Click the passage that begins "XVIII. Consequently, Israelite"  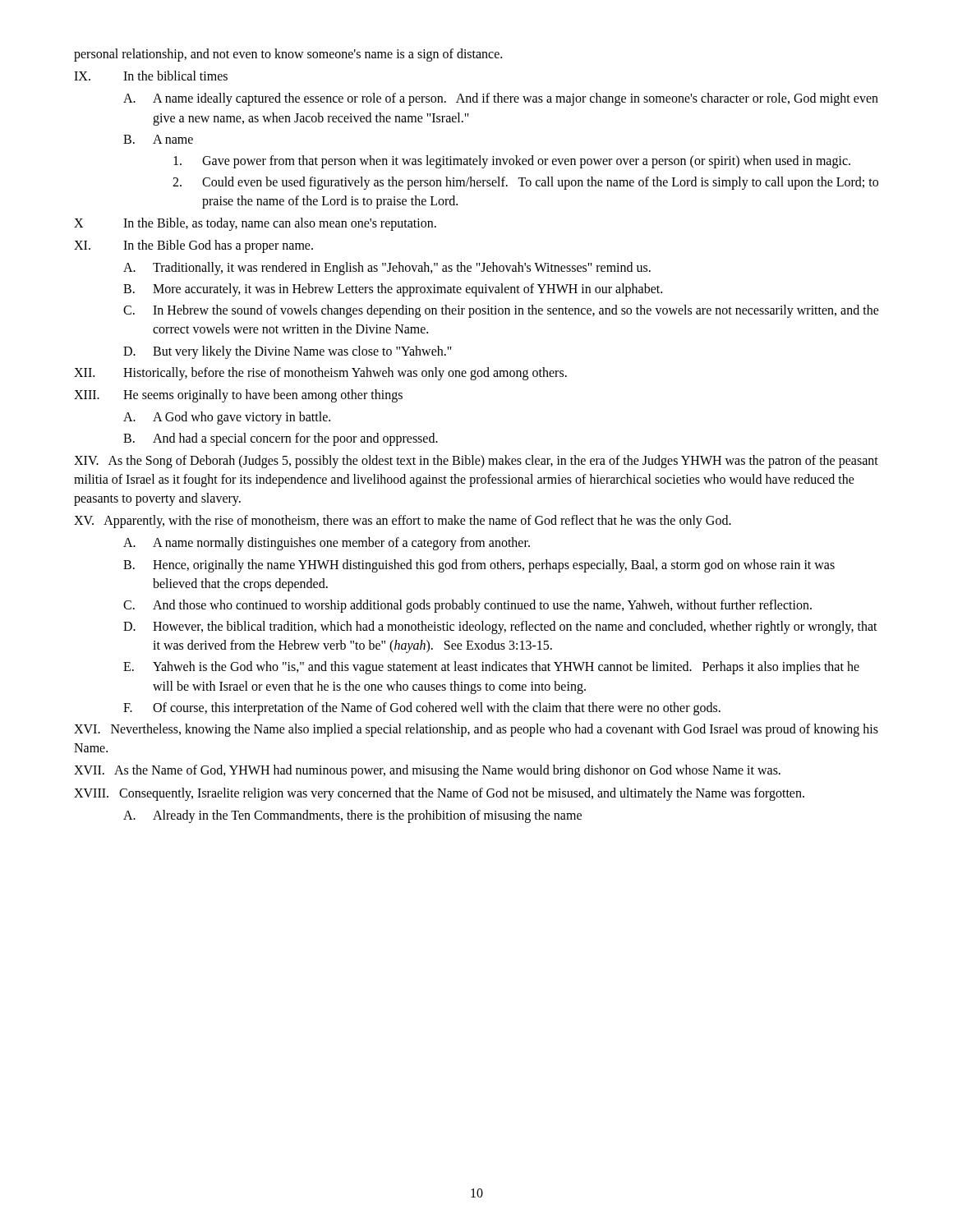[476, 793]
